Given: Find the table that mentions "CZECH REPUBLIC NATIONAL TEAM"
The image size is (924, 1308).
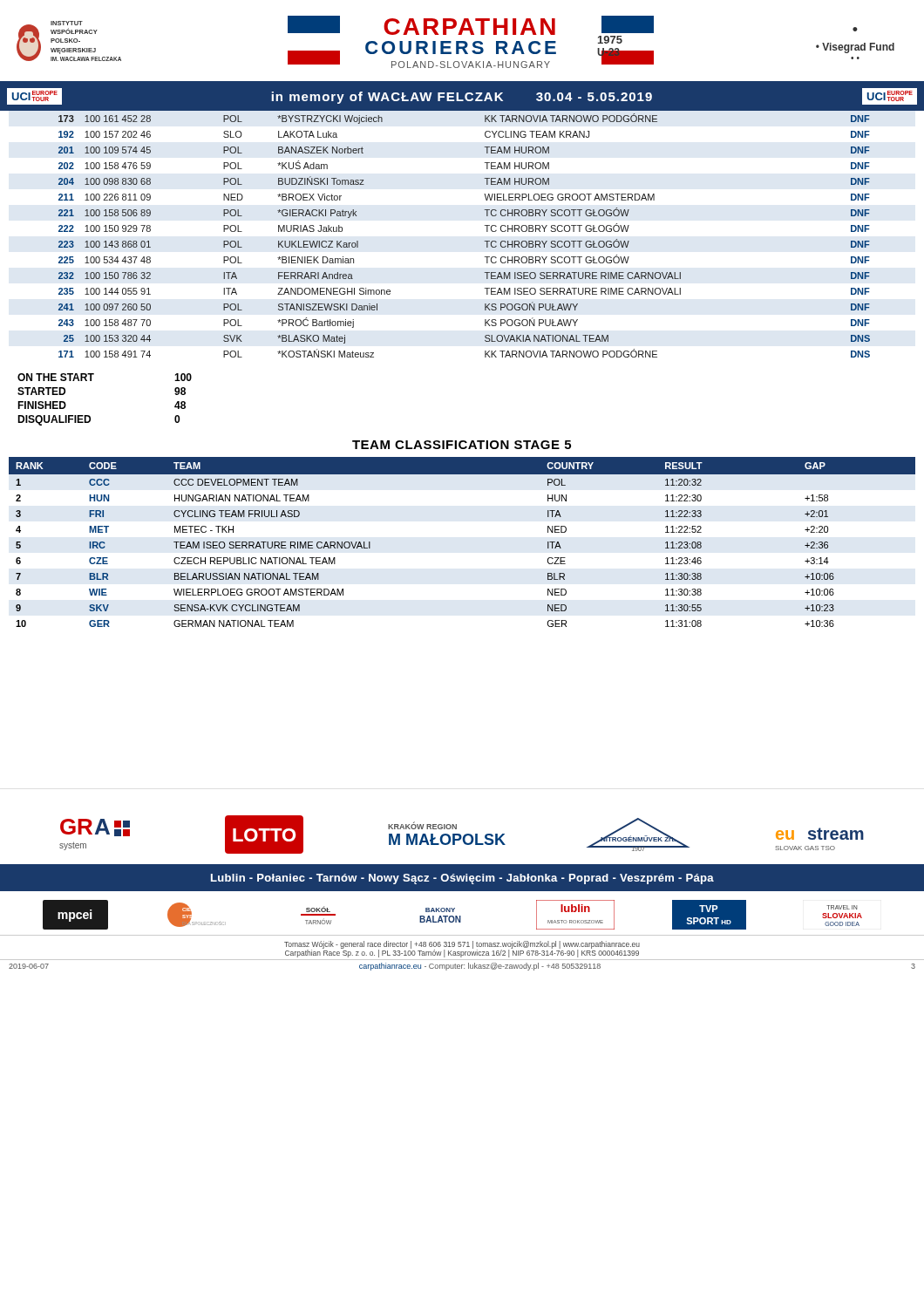Looking at the screenshot, I should click(x=462, y=544).
